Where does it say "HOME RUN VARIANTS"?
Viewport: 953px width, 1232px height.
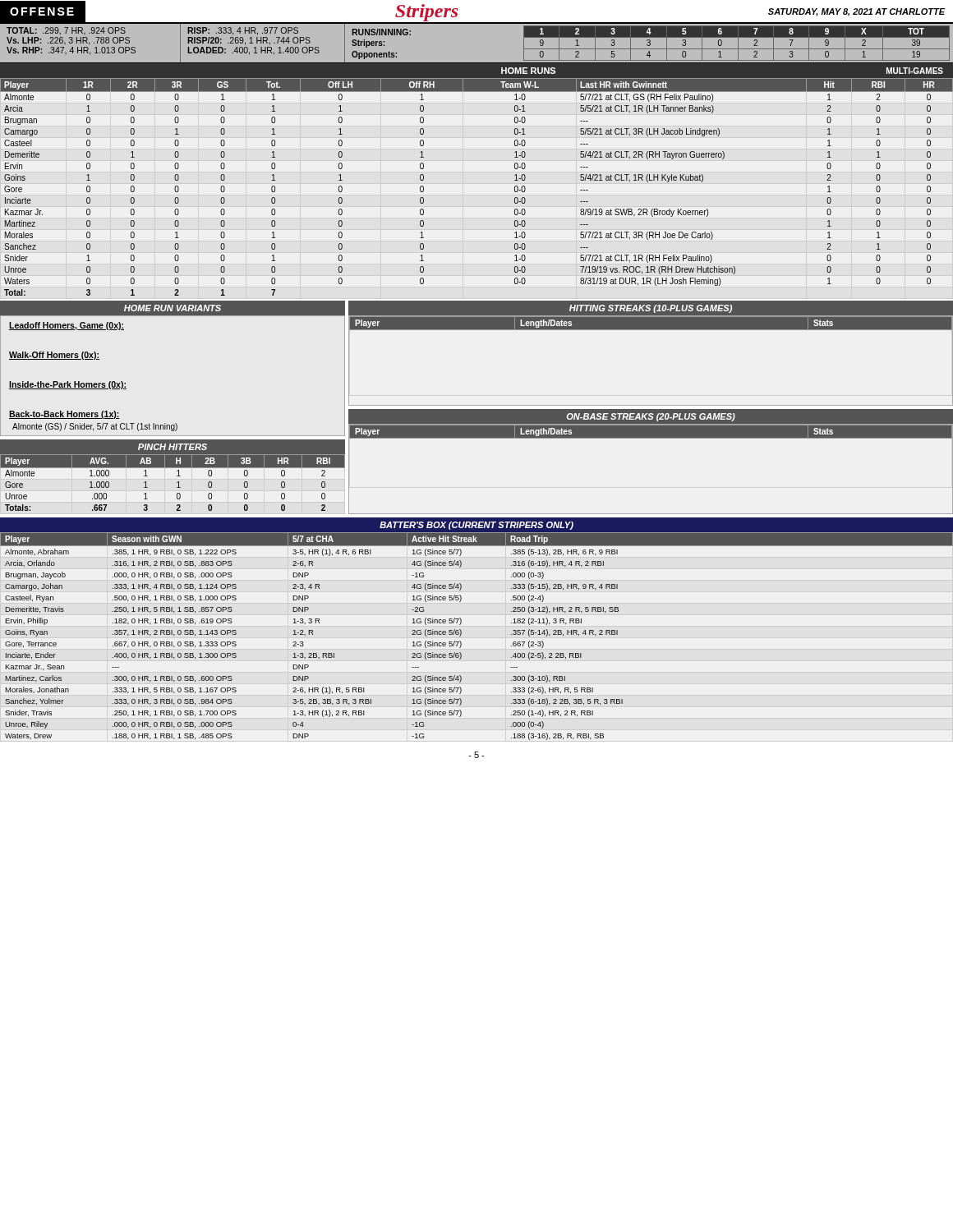pos(172,308)
